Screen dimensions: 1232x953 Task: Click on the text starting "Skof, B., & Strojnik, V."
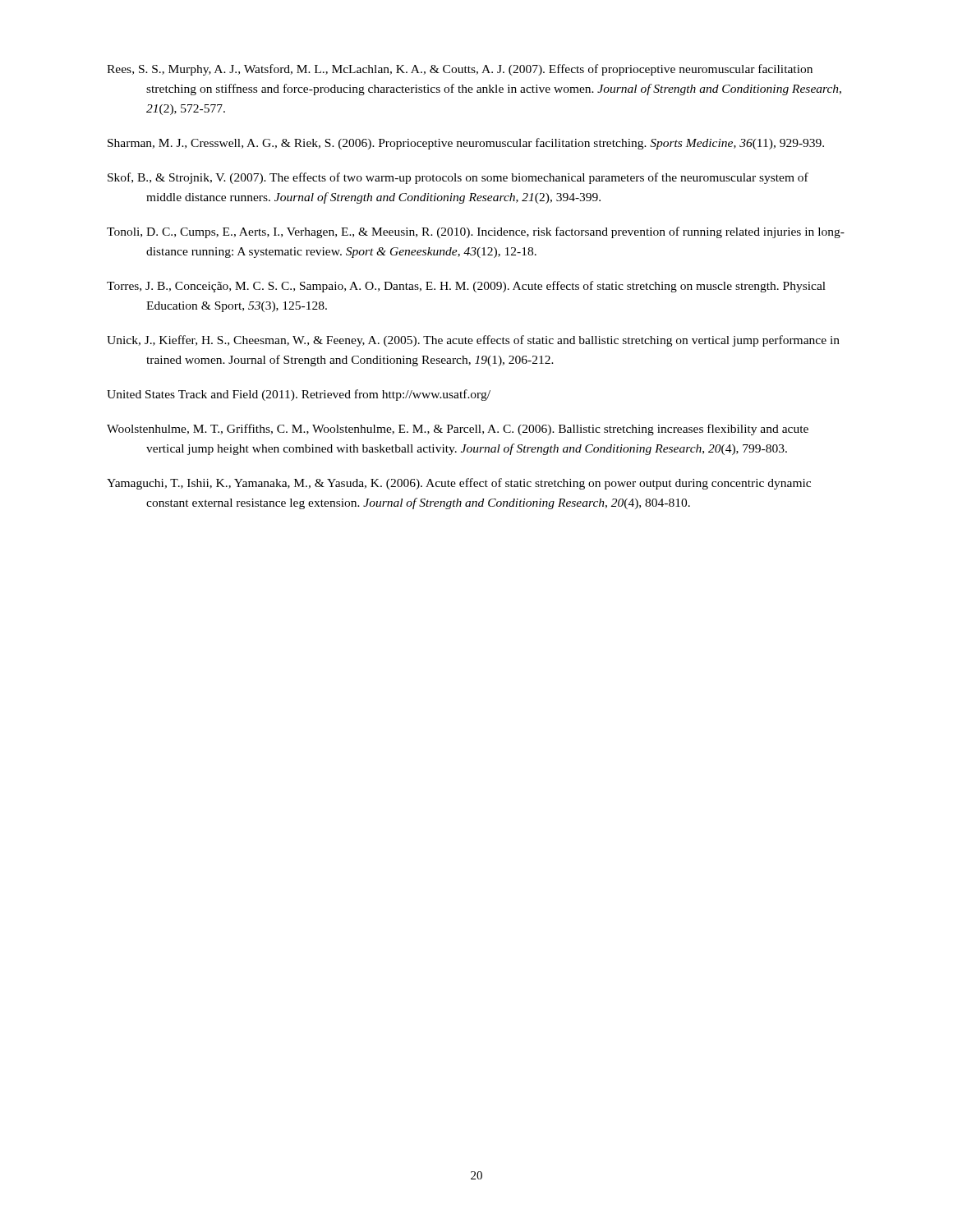458,187
